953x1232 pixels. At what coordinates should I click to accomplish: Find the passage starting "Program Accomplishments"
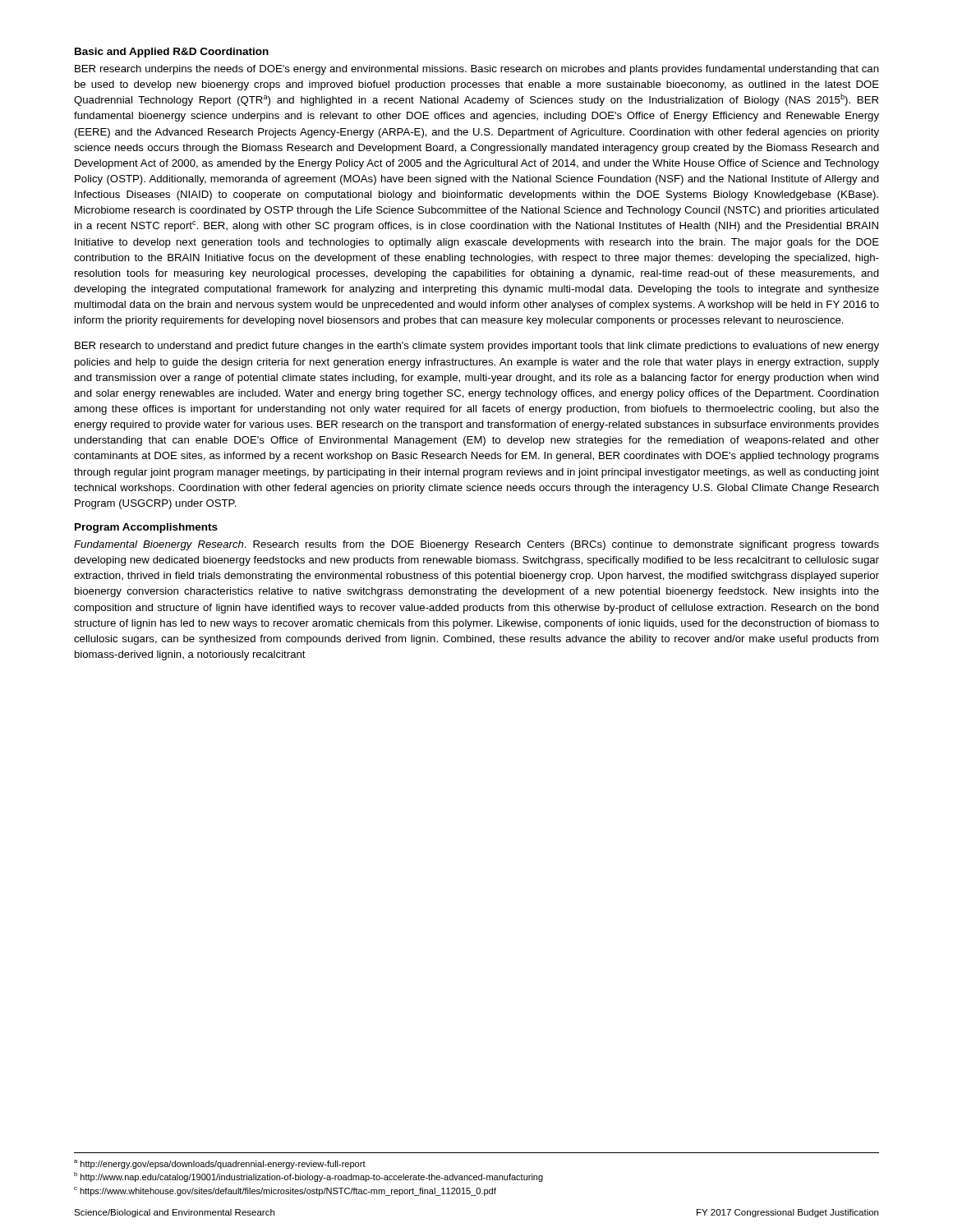146,527
